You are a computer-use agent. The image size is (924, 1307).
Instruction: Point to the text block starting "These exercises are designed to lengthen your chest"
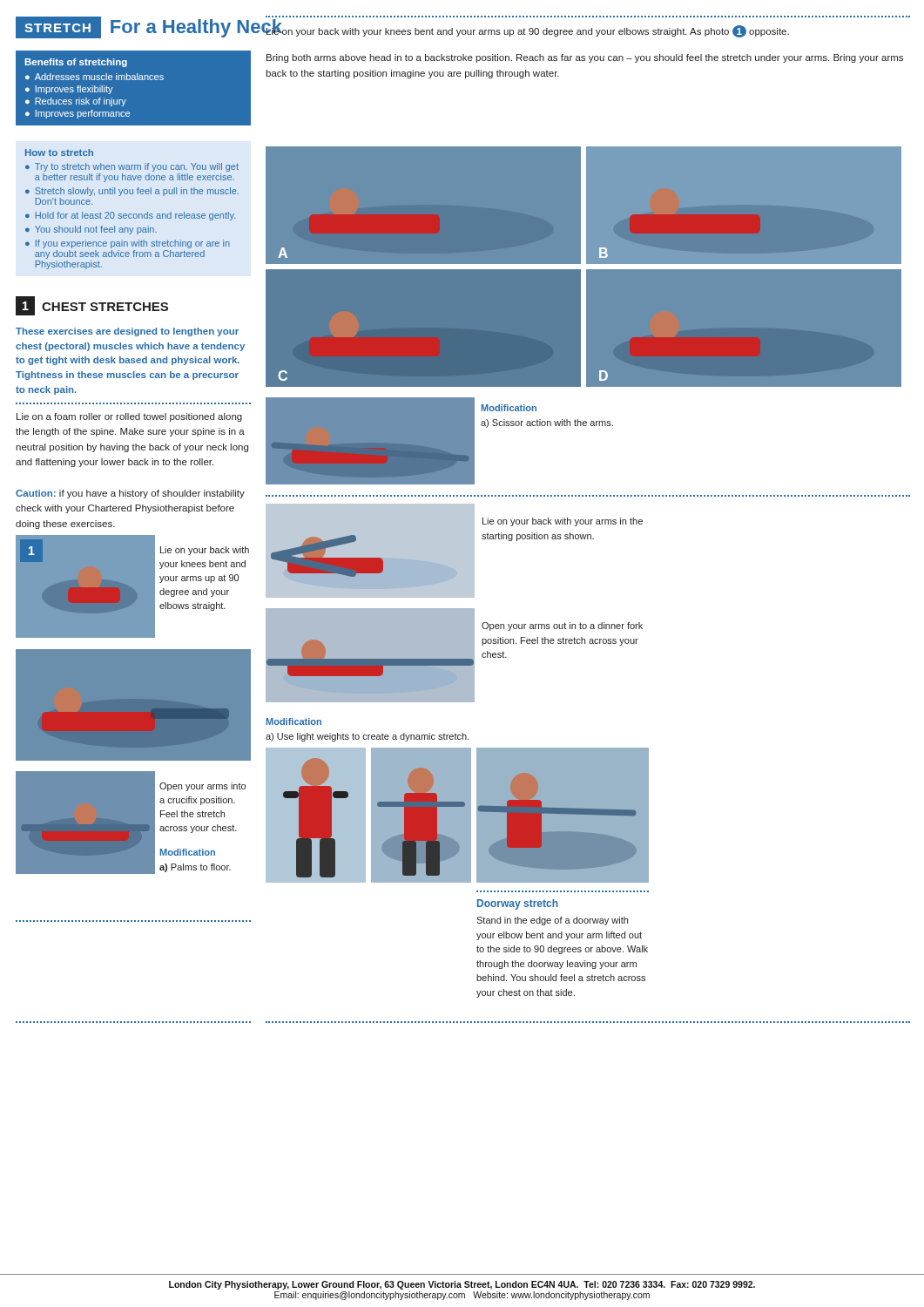(x=130, y=360)
